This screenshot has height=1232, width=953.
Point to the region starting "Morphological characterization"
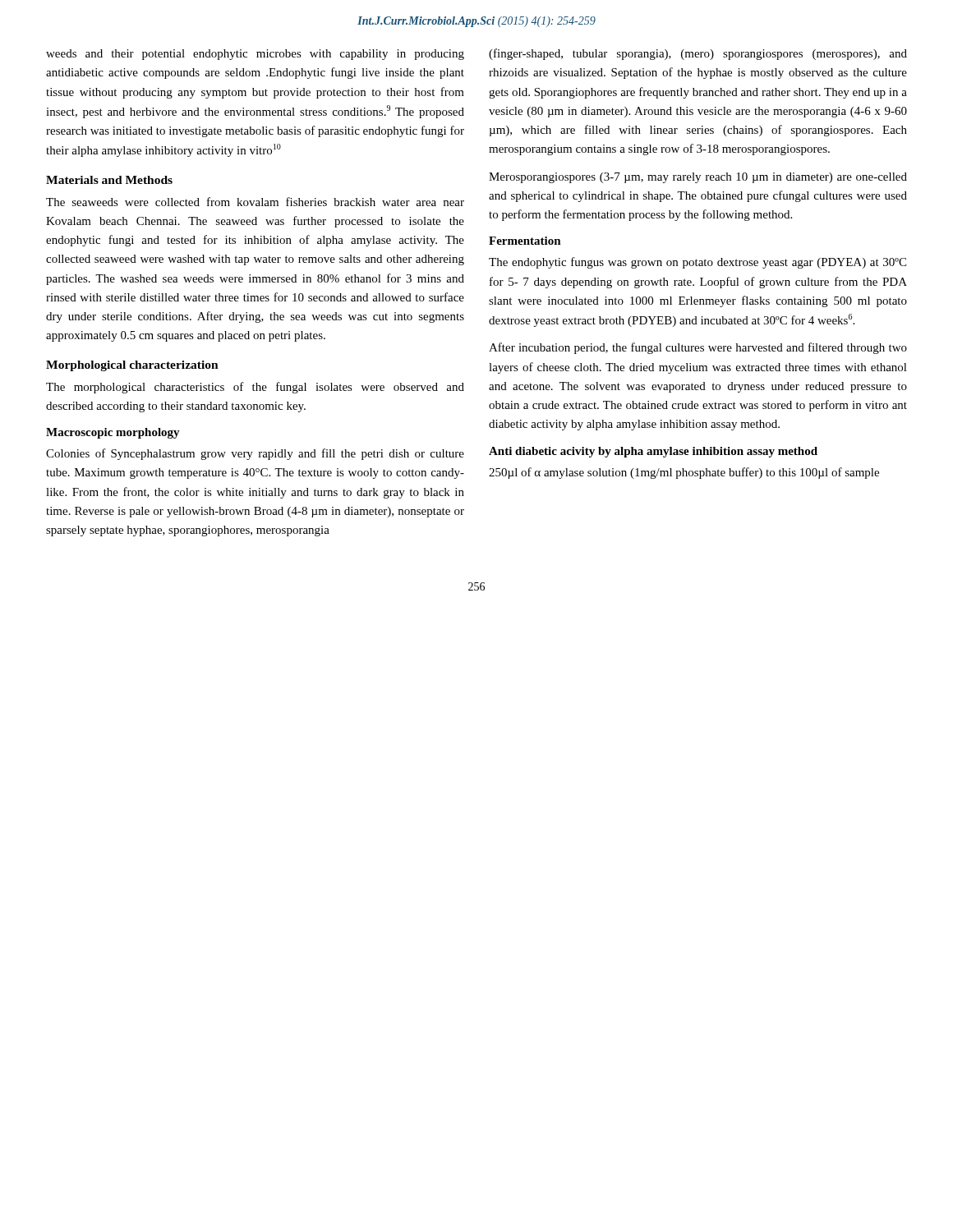(x=132, y=364)
